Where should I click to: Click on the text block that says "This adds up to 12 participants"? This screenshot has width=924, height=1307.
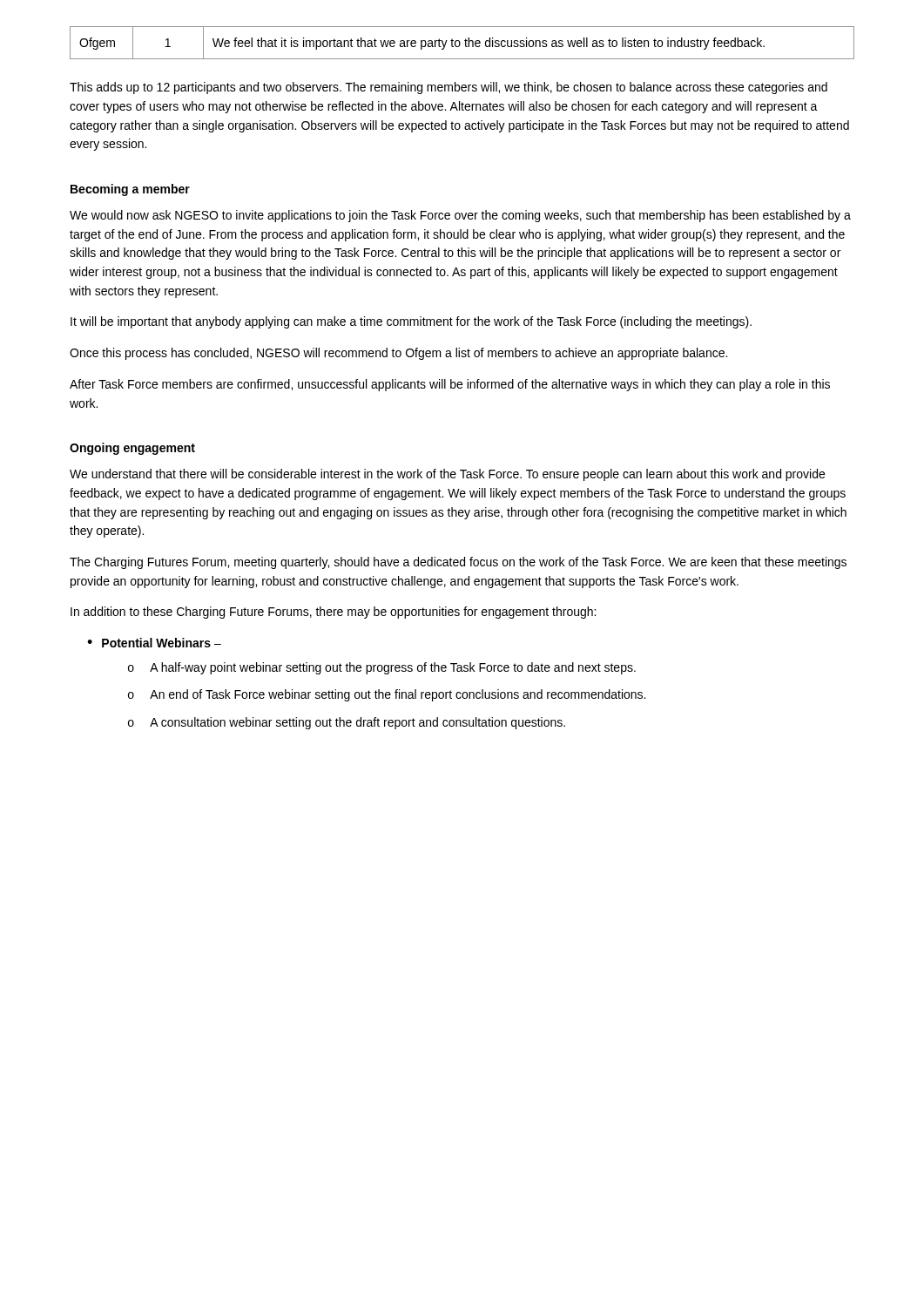[460, 116]
